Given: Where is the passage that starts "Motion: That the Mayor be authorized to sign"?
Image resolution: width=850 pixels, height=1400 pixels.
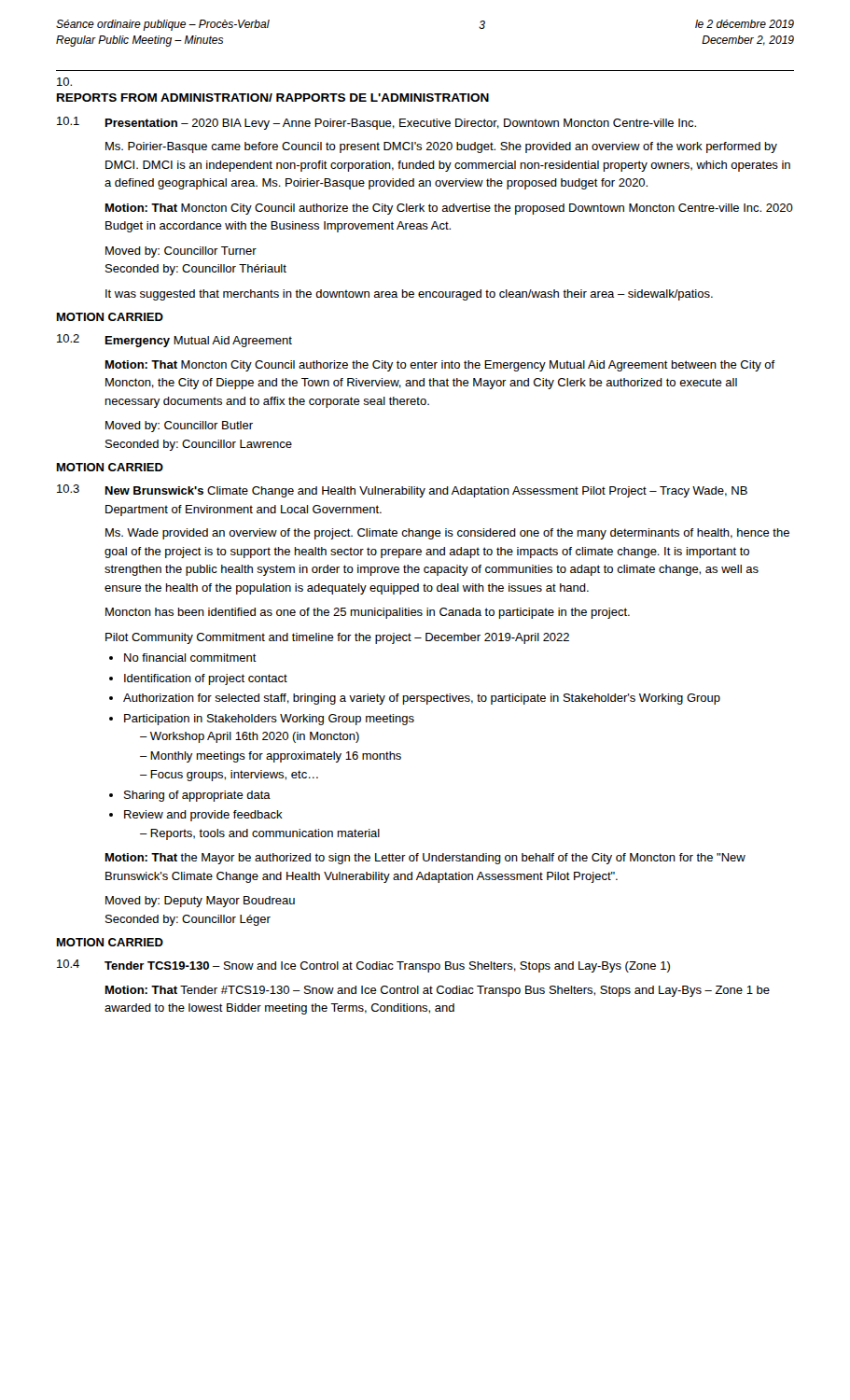Looking at the screenshot, I should pyautogui.click(x=449, y=867).
